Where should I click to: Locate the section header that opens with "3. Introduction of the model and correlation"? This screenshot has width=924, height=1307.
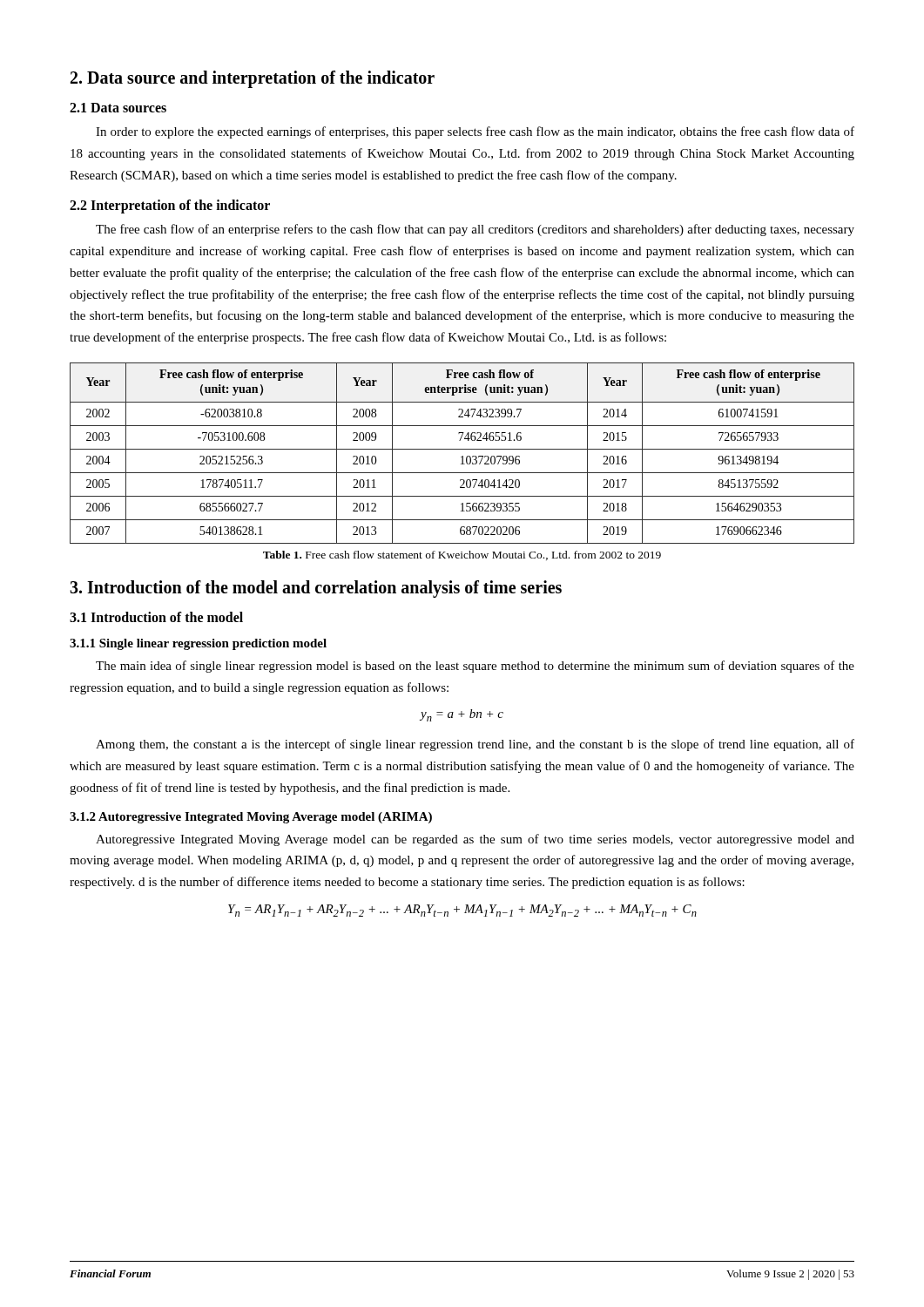316,587
